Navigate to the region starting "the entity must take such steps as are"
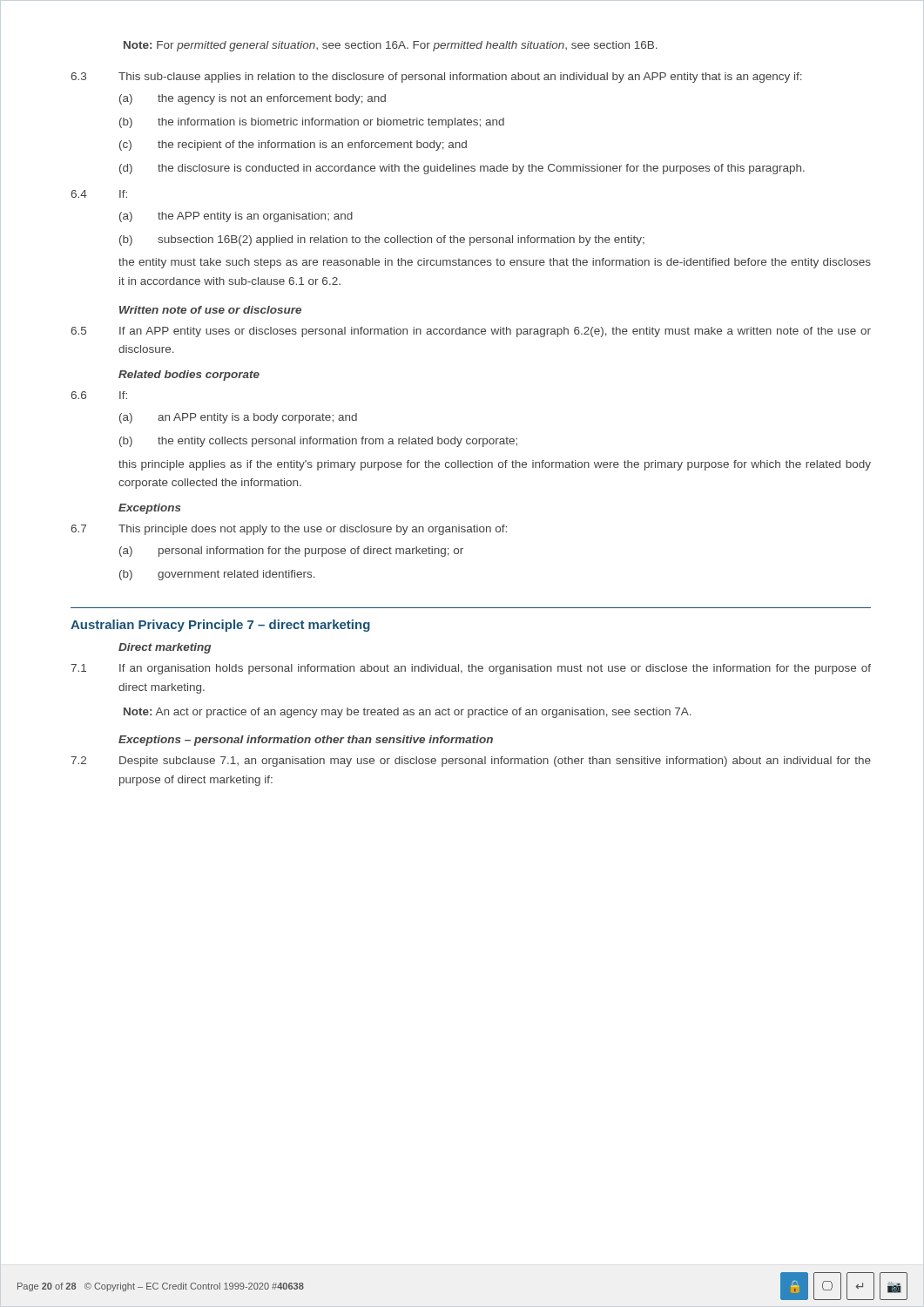924x1307 pixels. [495, 272]
